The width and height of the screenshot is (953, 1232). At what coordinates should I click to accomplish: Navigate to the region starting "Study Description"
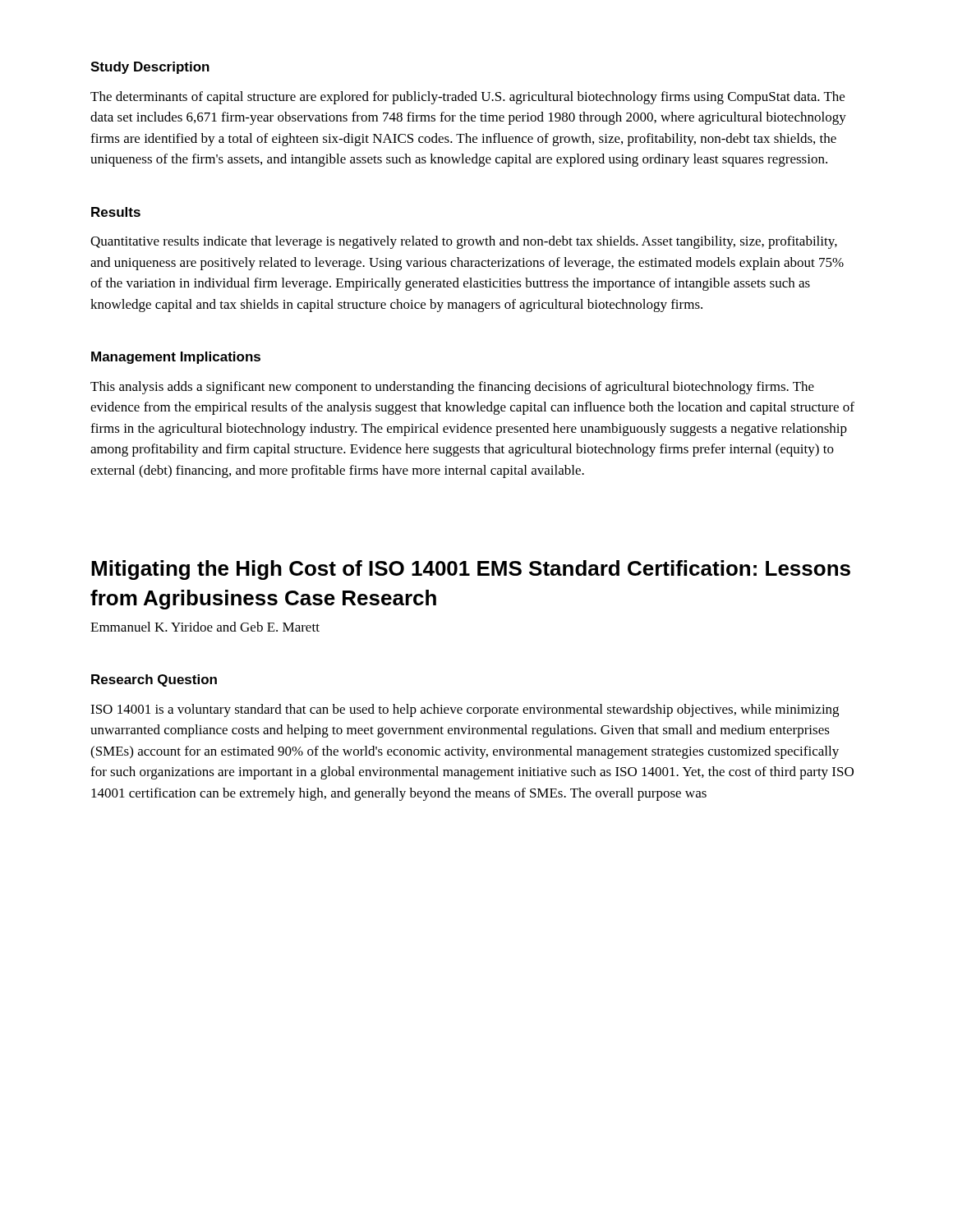click(x=150, y=67)
